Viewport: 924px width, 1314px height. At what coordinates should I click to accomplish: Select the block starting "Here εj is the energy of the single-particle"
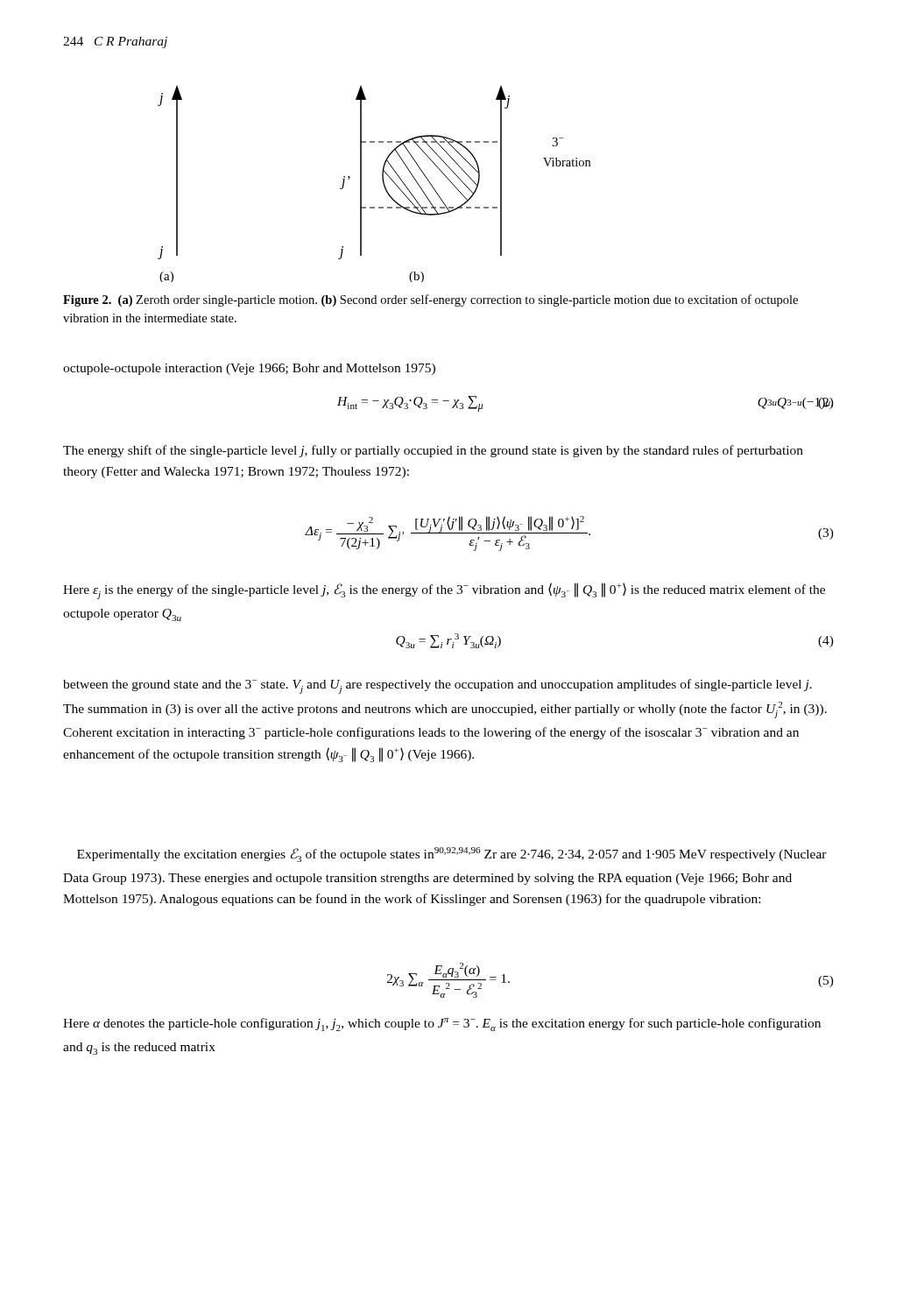coord(444,601)
